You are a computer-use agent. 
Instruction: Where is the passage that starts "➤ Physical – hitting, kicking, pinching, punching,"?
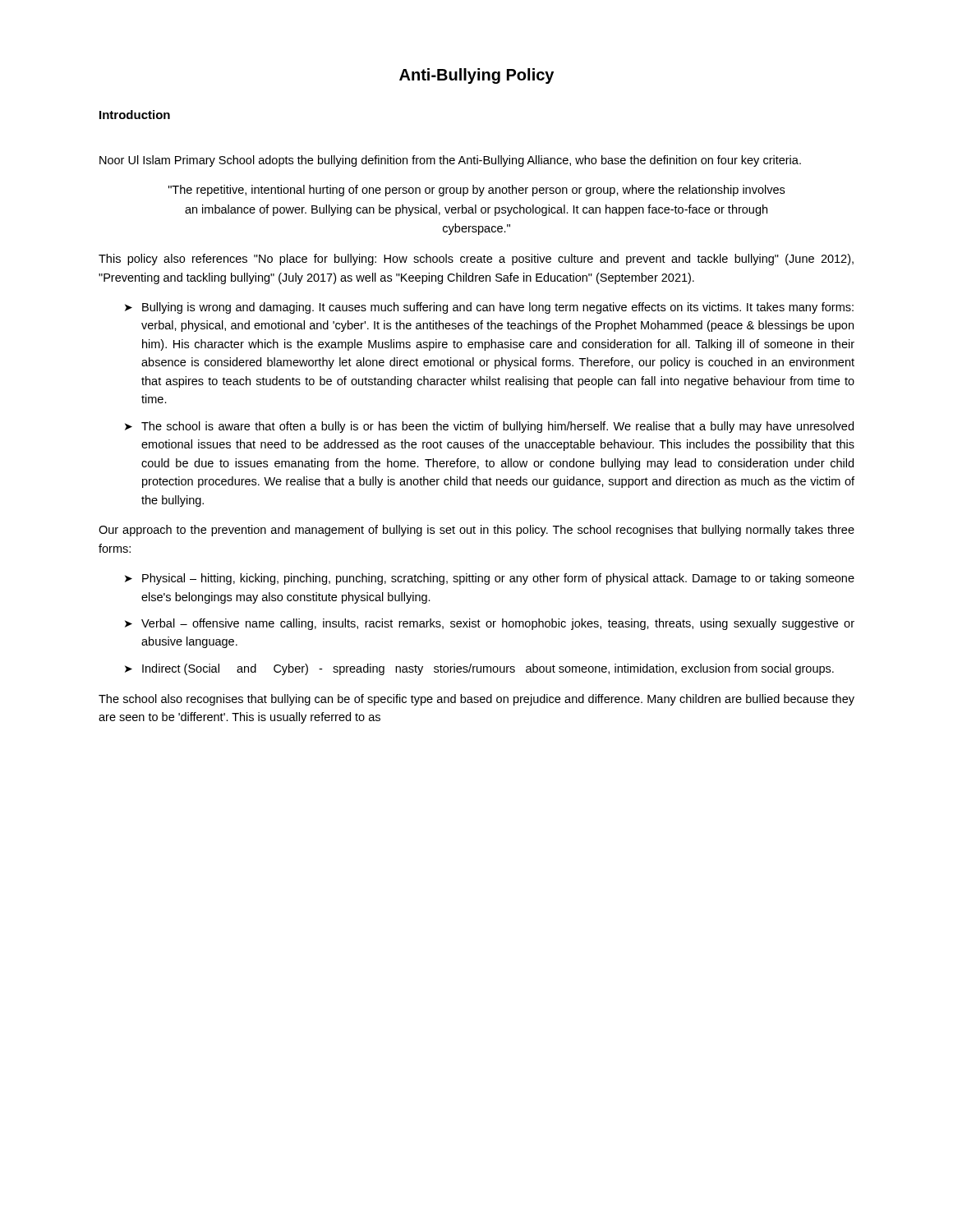pyautogui.click(x=489, y=588)
